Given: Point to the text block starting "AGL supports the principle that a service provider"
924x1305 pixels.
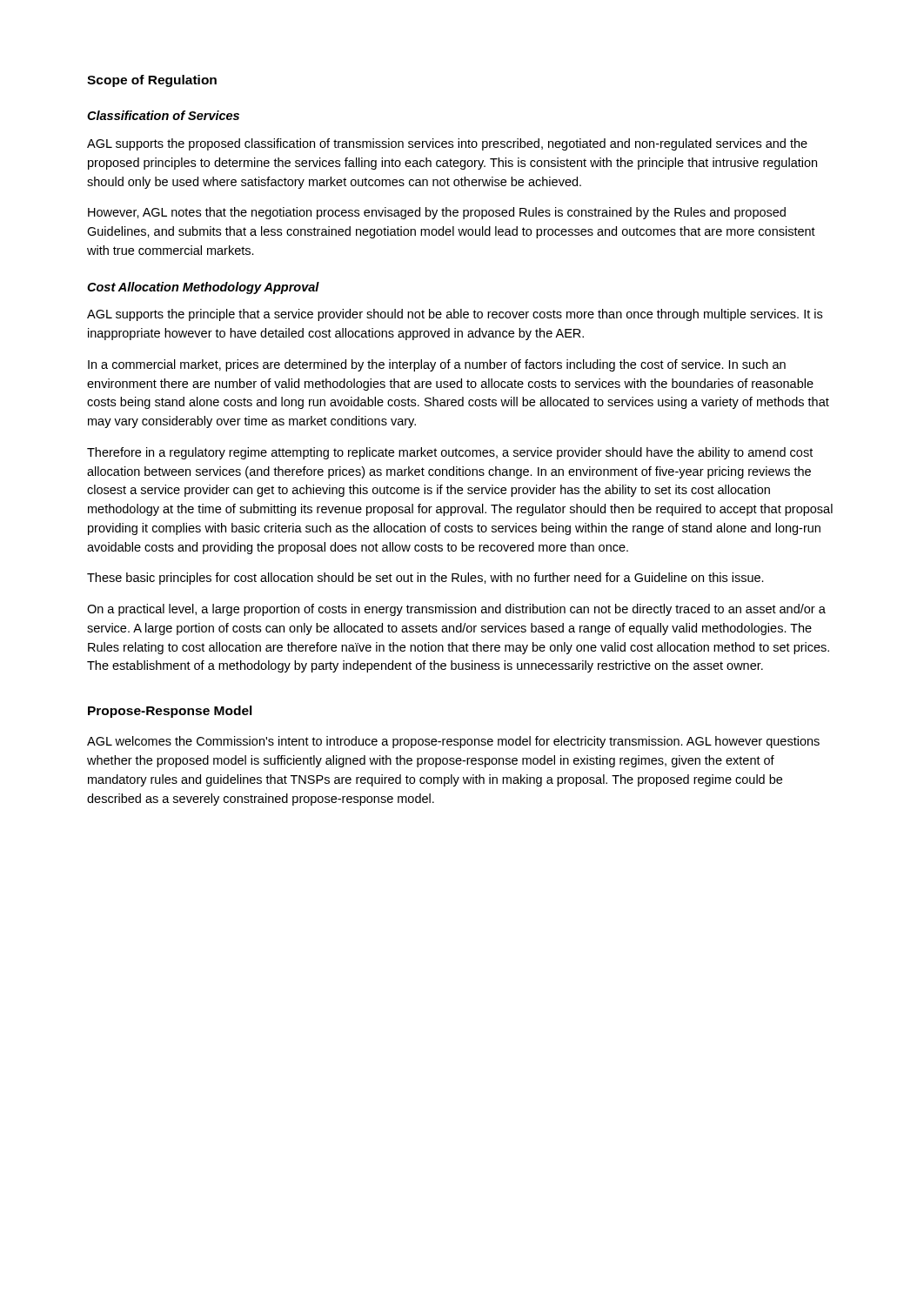Looking at the screenshot, I should point(455,324).
